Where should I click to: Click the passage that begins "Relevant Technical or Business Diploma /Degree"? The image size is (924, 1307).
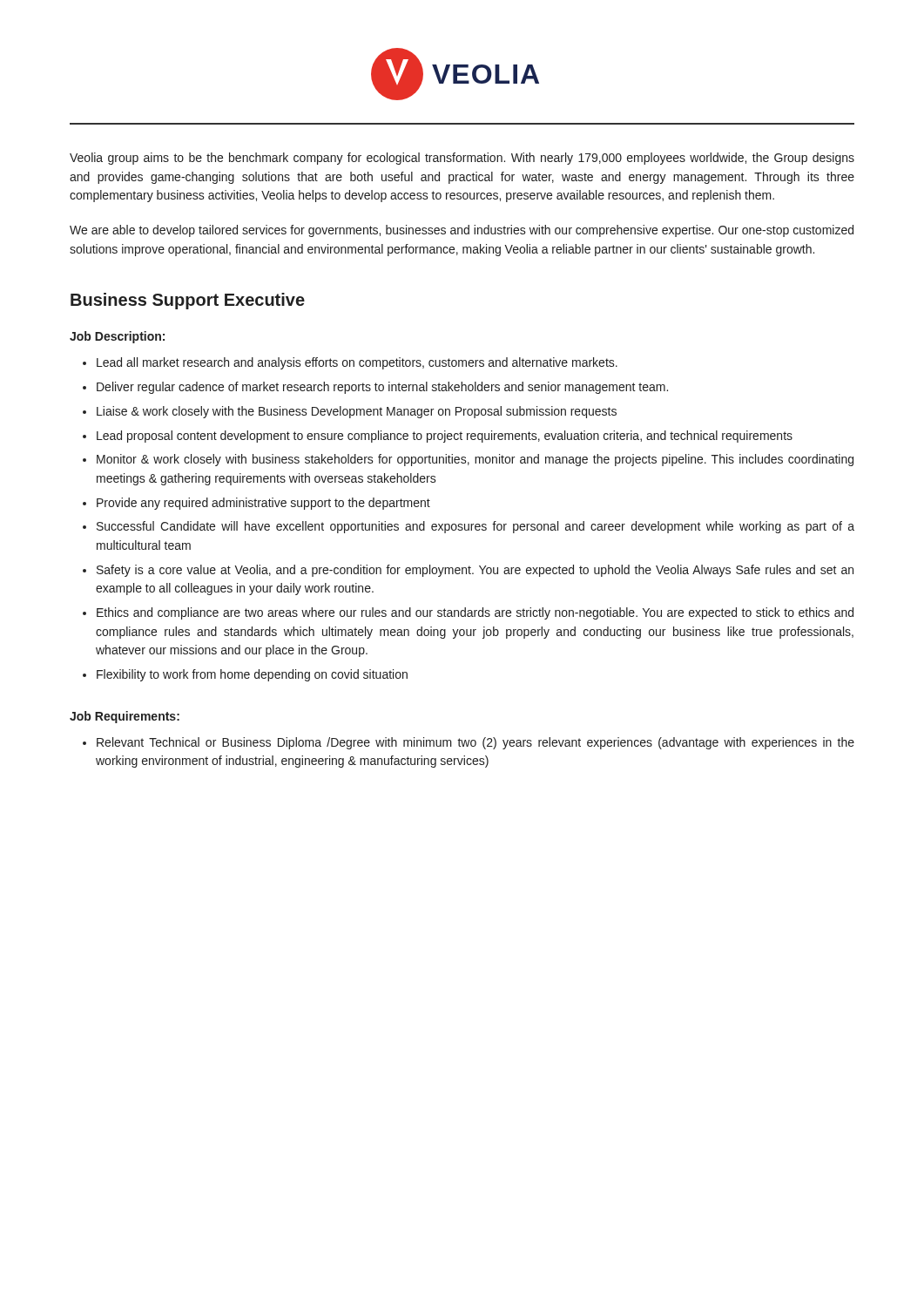475,752
